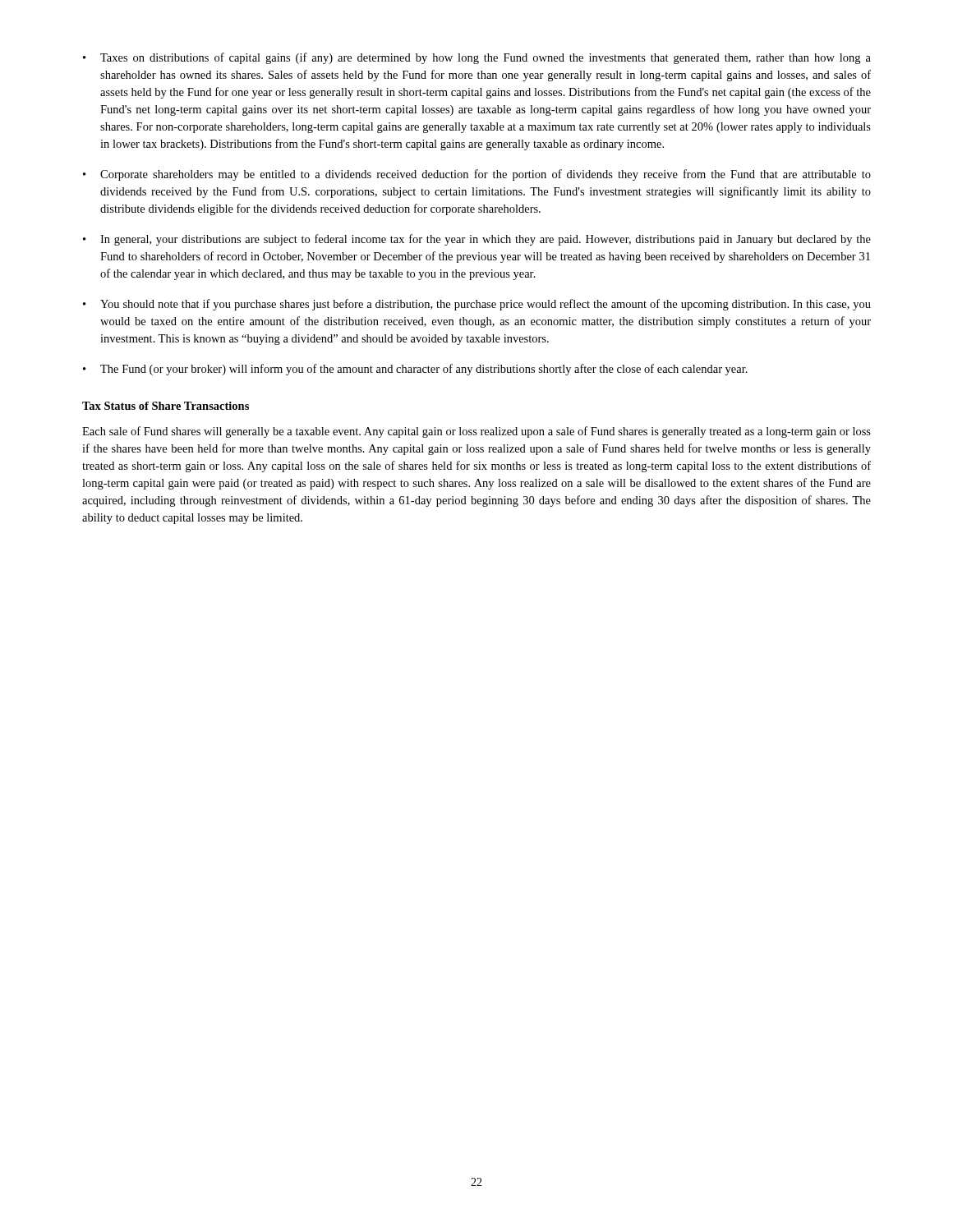Find the block on this page that starts "• Taxes on distributions"
Viewport: 953px width, 1232px height.
point(476,101)
